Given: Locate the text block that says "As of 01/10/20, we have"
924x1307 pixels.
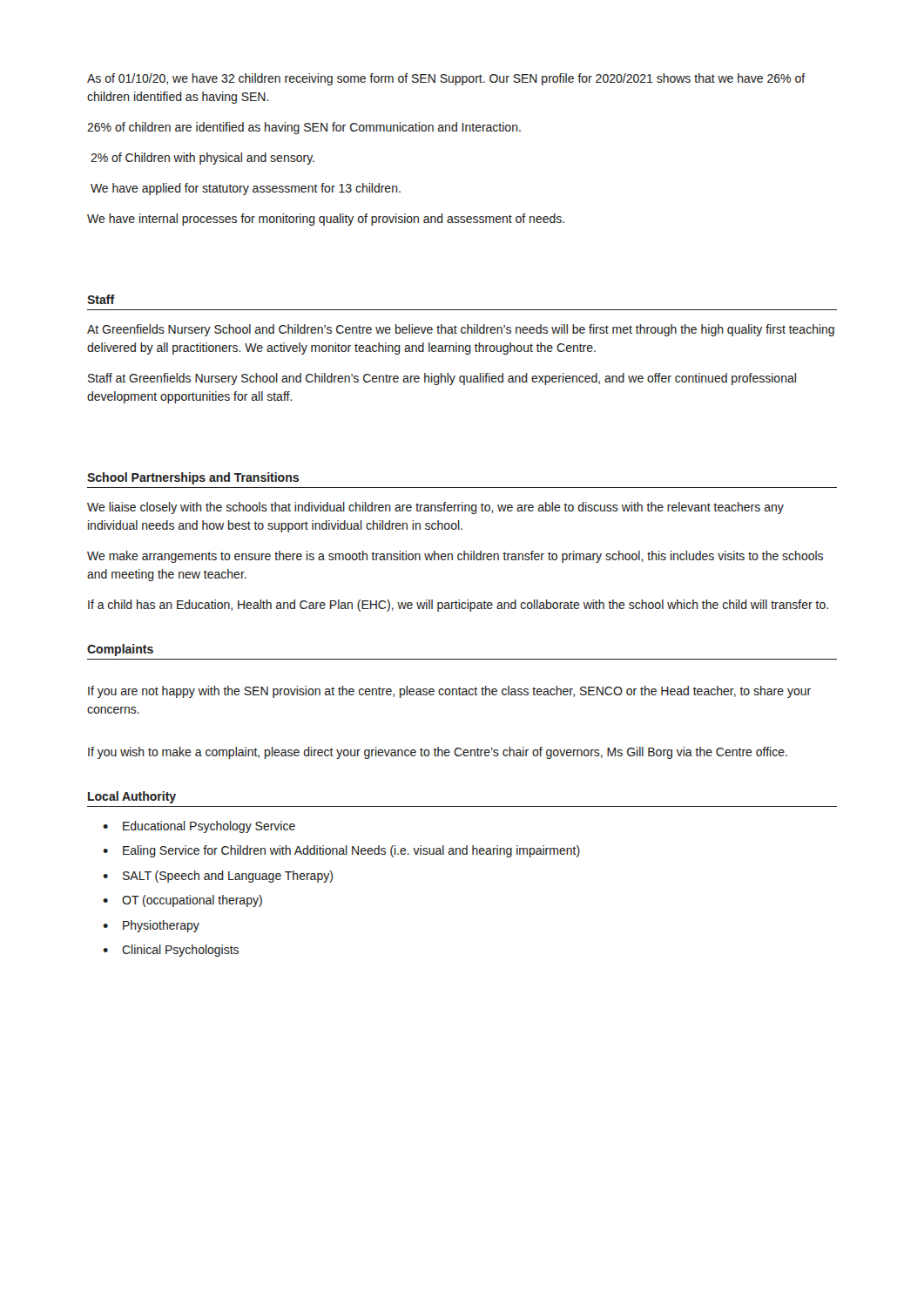Looking at the screenshot, I should coord(446,88).
